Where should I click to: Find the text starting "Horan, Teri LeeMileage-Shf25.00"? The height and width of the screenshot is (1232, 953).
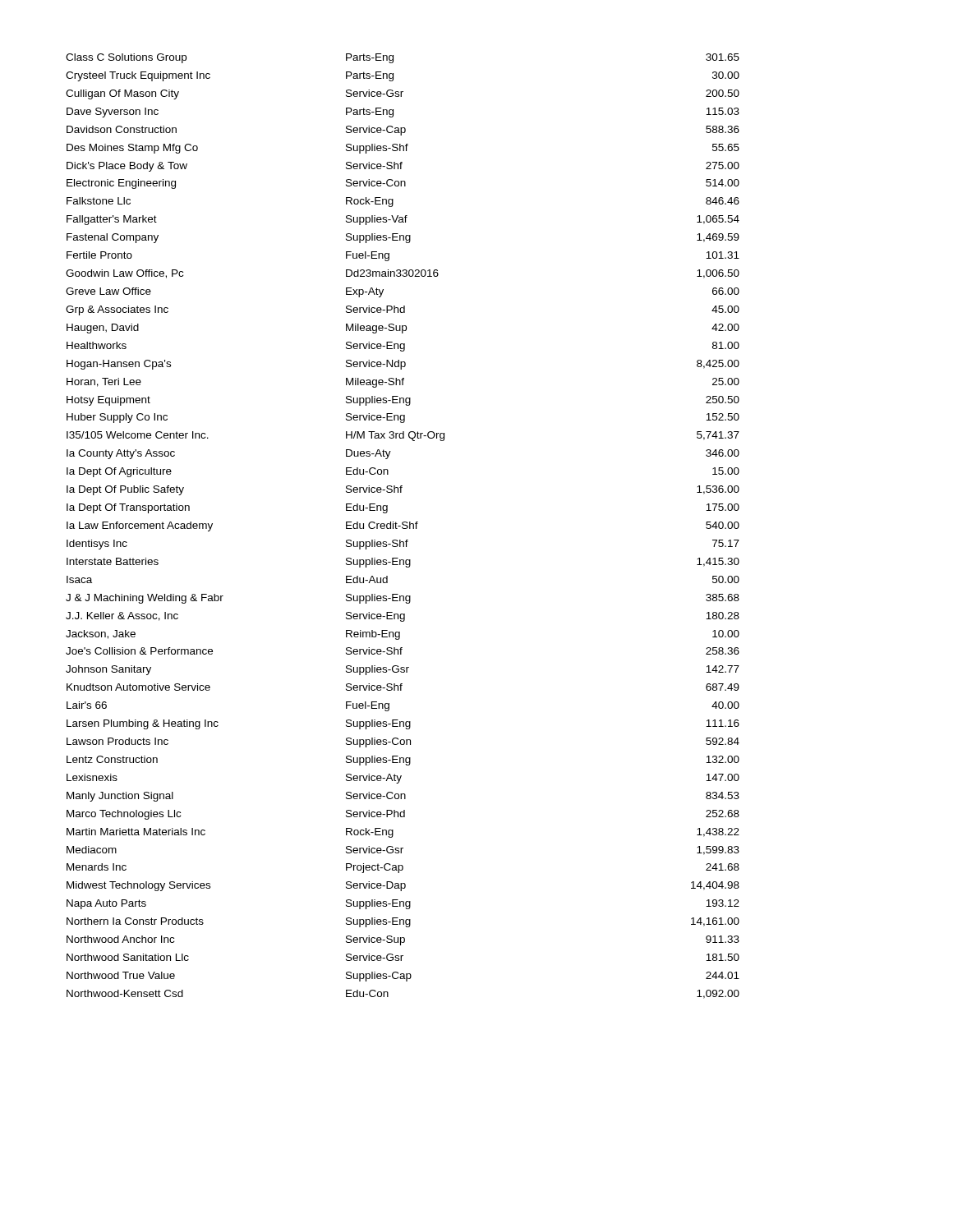coord(403,382)
